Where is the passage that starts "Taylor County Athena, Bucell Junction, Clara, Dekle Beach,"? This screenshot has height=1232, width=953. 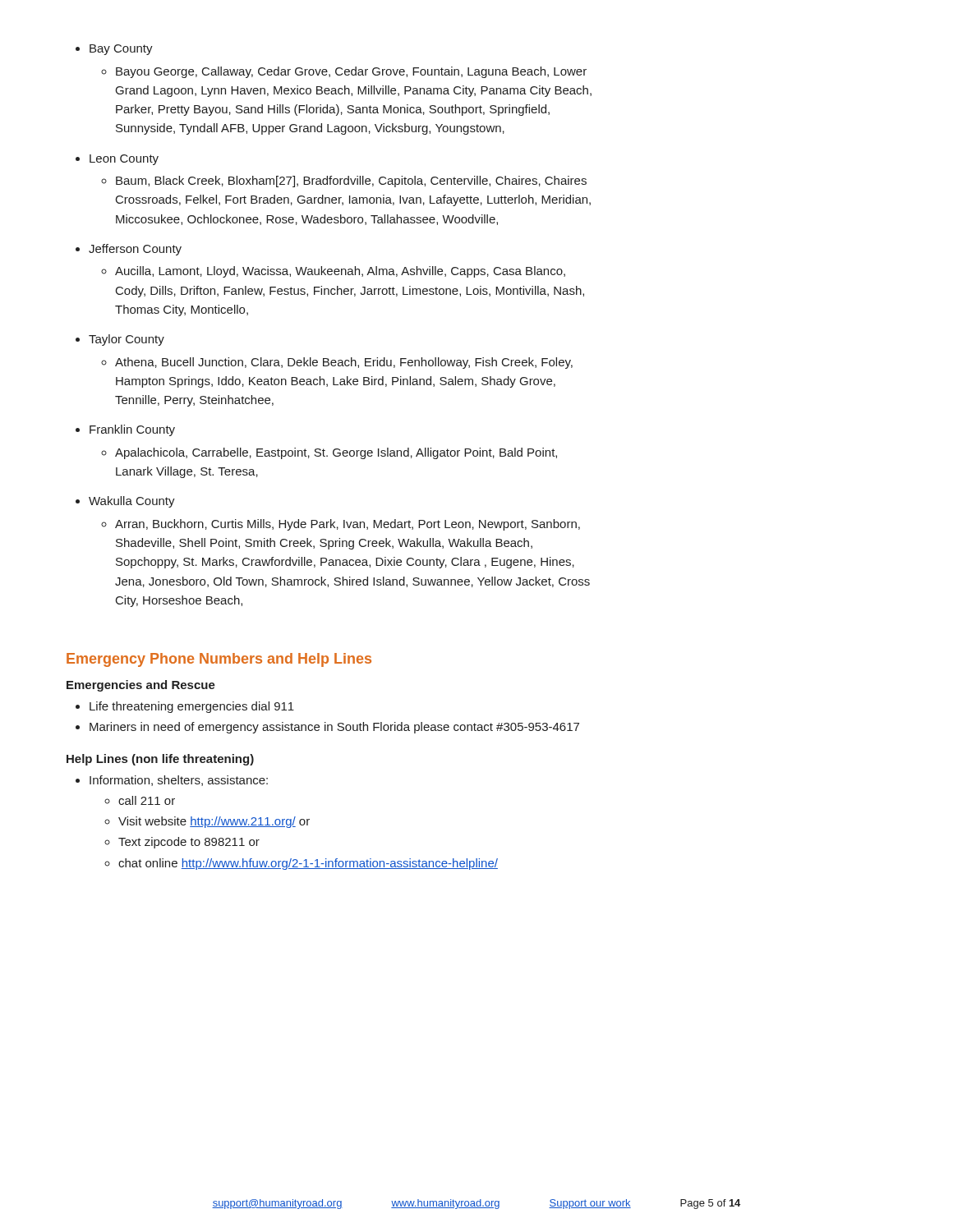(x=476, y=370)
